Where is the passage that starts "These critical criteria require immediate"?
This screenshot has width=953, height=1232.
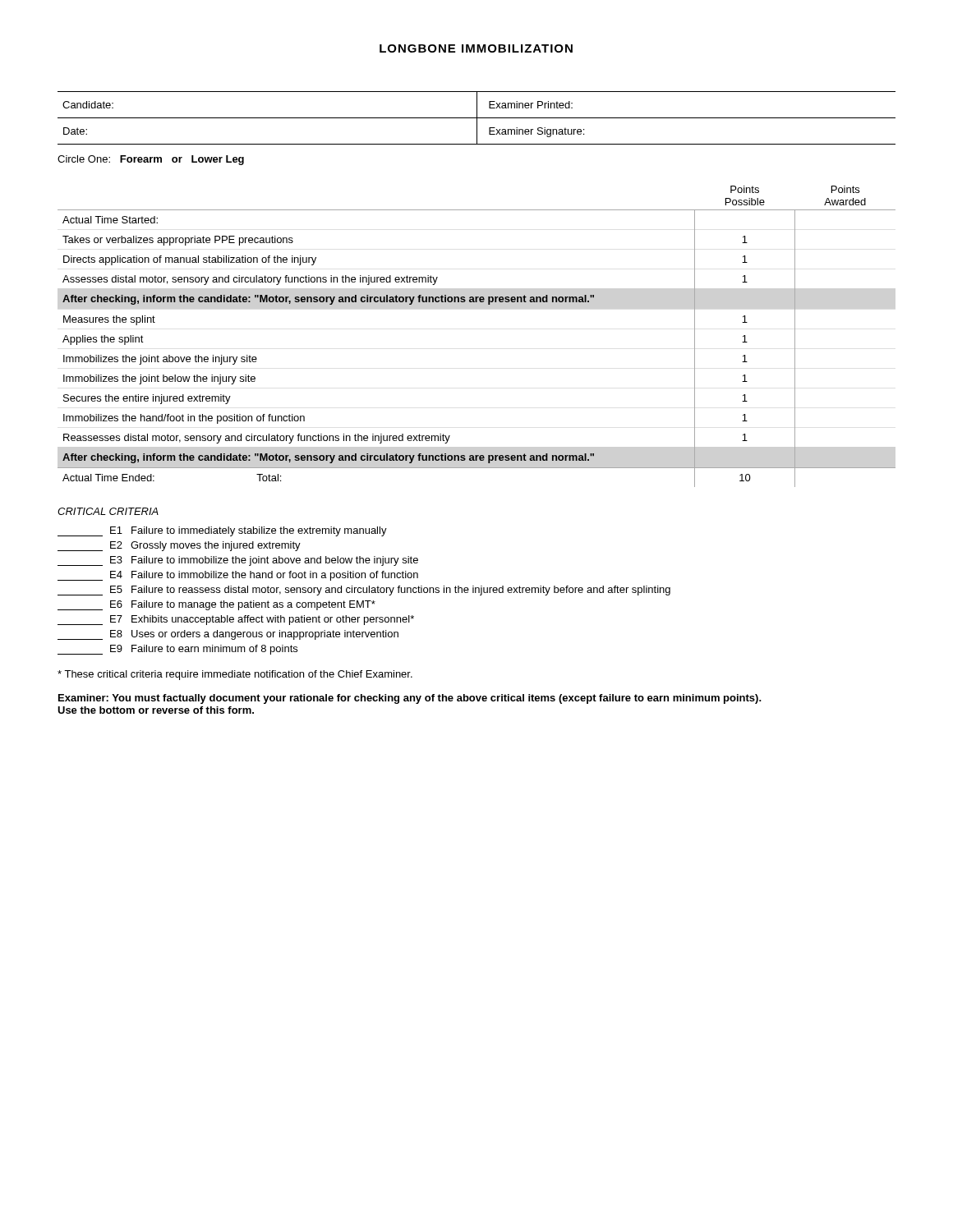click(x=235, y=674)
